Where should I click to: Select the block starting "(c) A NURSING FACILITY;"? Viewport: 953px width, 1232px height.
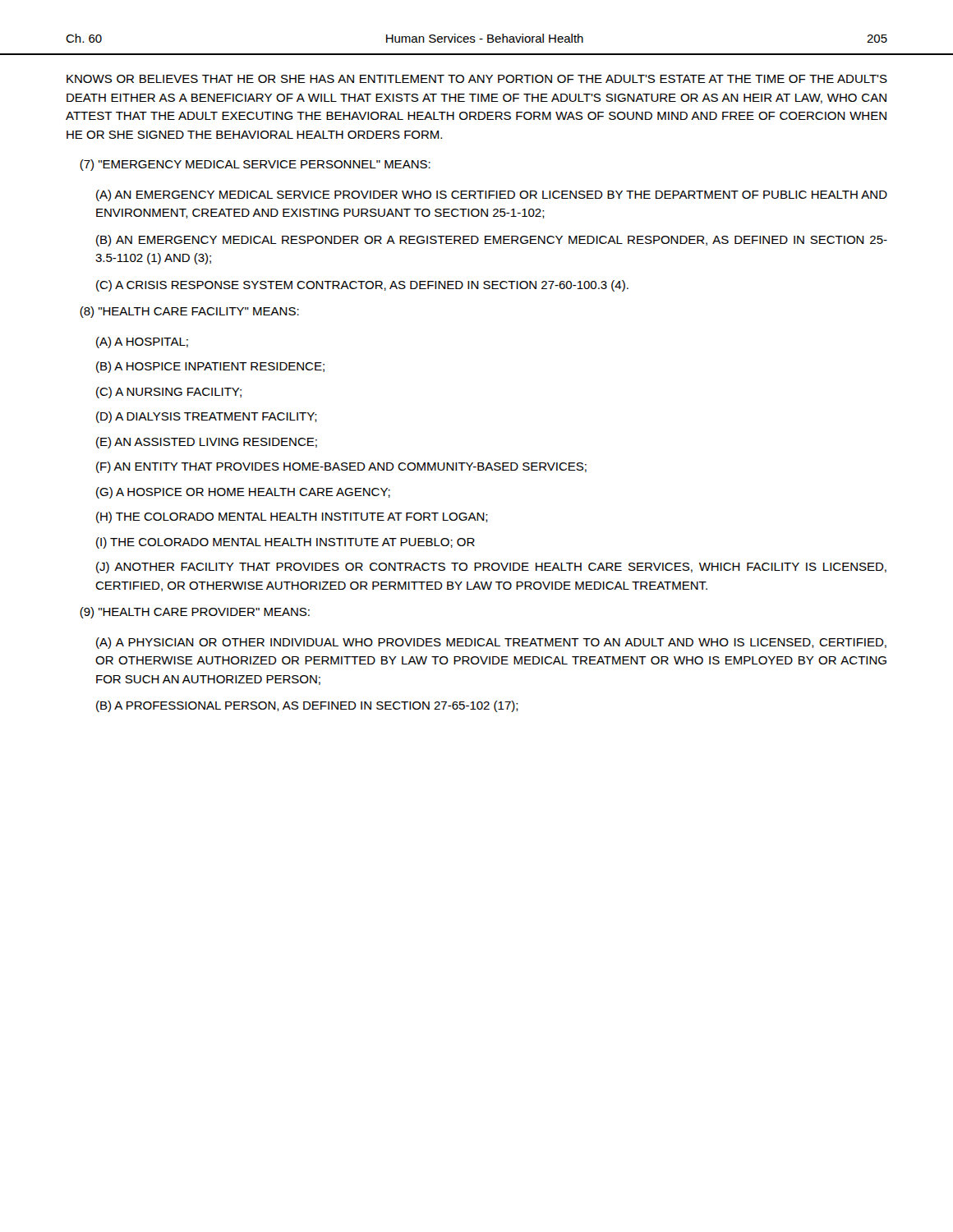coord(169,391)
